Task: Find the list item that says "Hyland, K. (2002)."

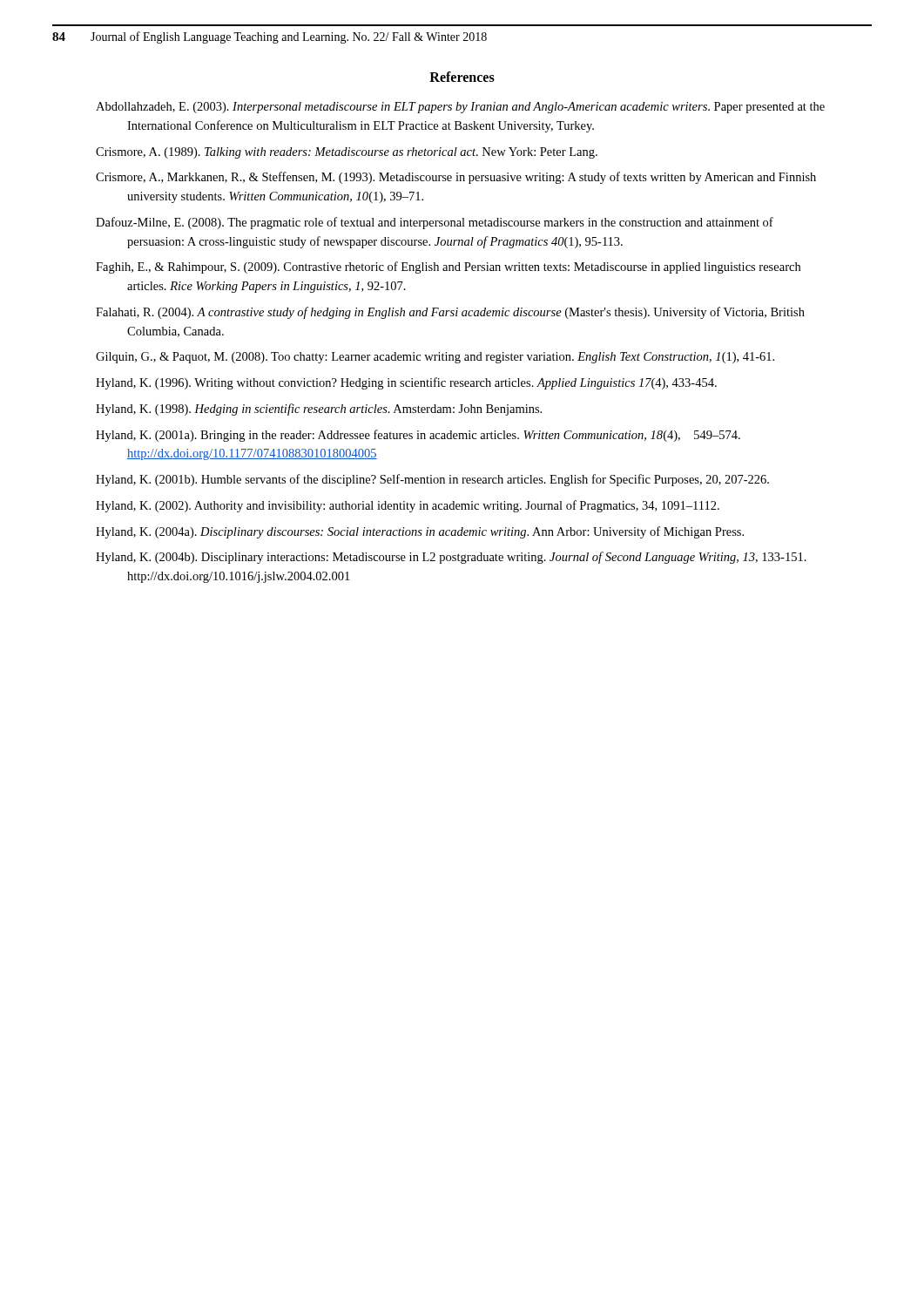Action: pos(408,505)
